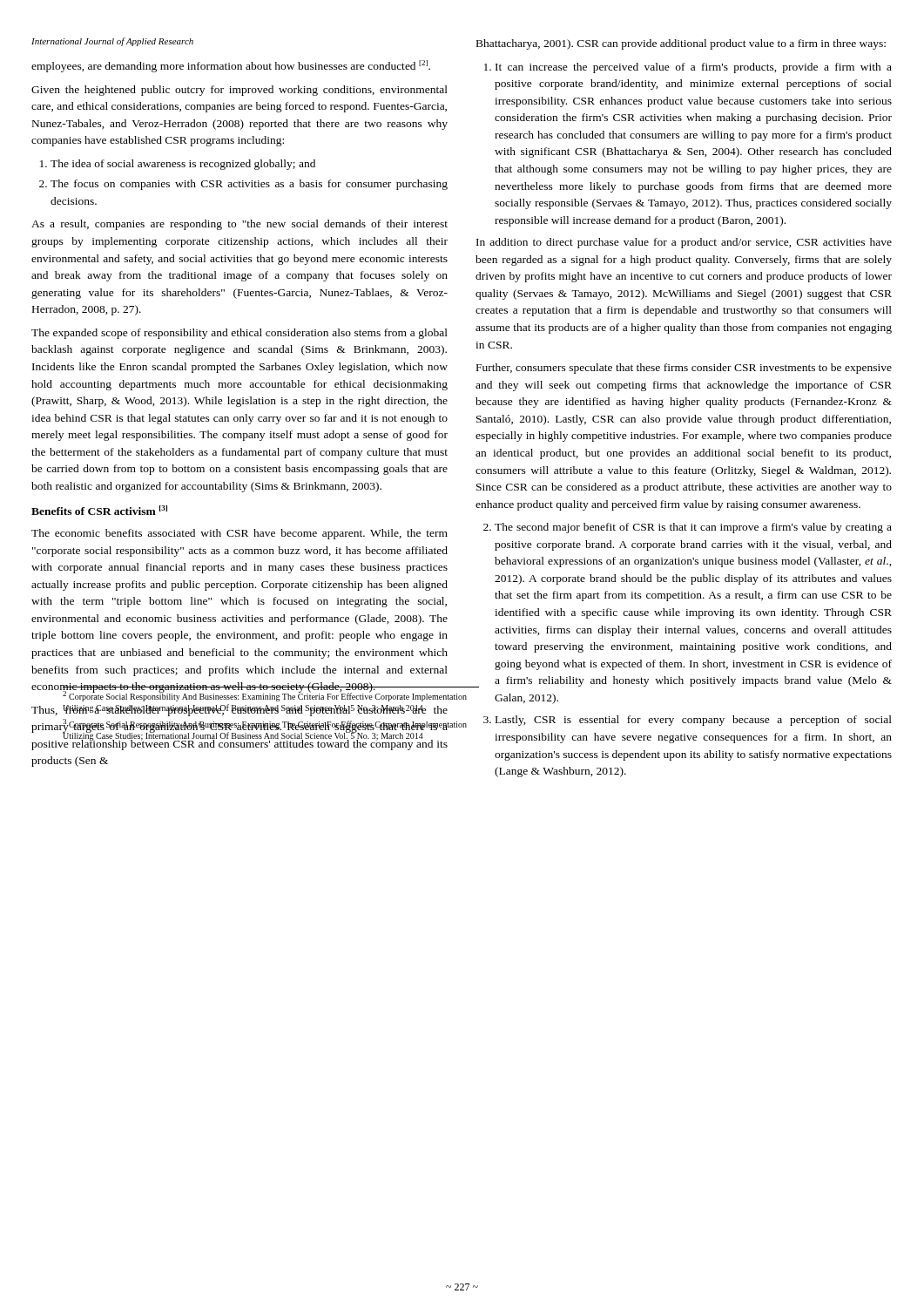Click the passage that begins "Lastly, CSR is essential for every company because"
This screenshot has height=1307, width=924.
point(684,745)
